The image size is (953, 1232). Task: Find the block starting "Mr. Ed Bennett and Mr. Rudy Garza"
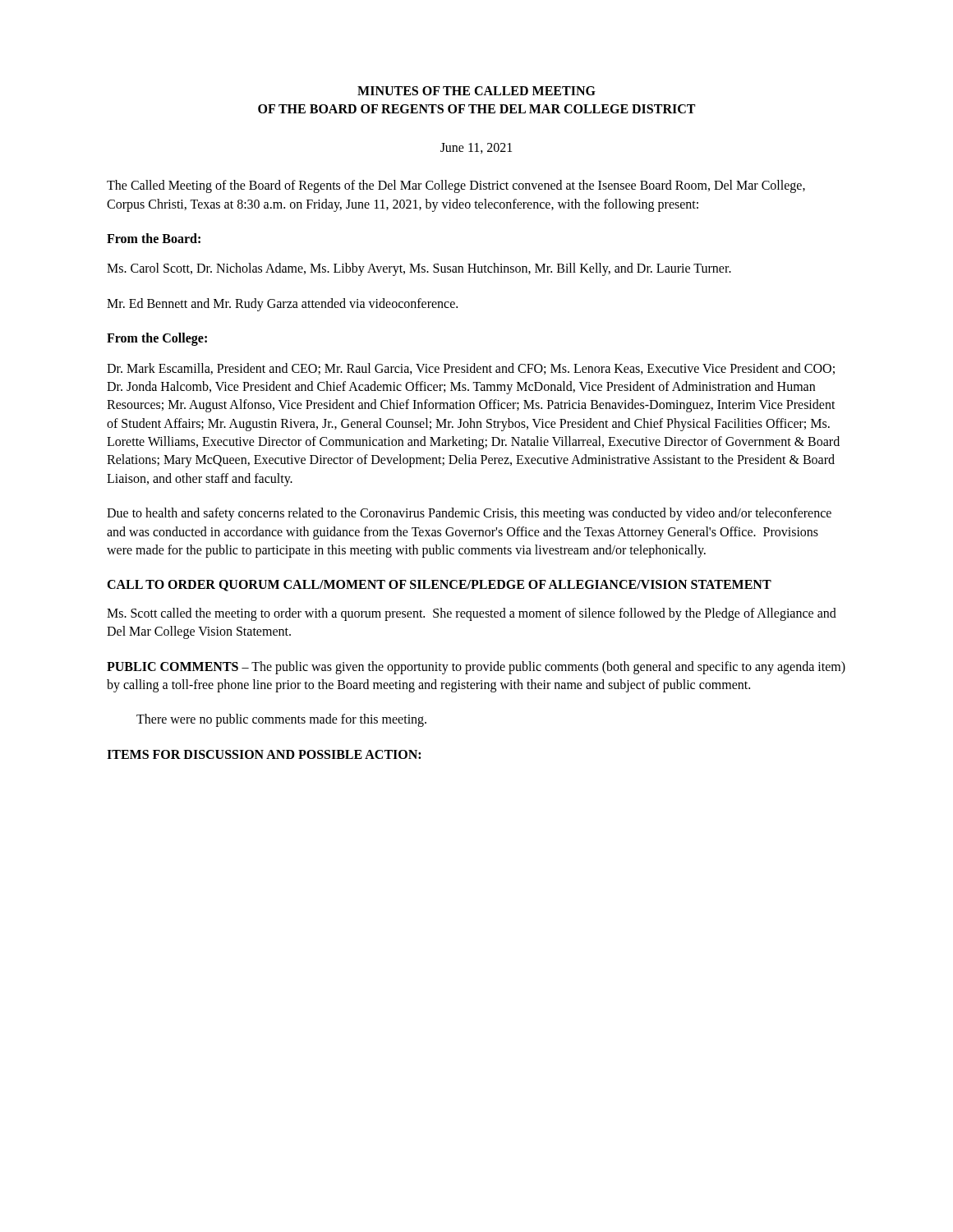283,303
